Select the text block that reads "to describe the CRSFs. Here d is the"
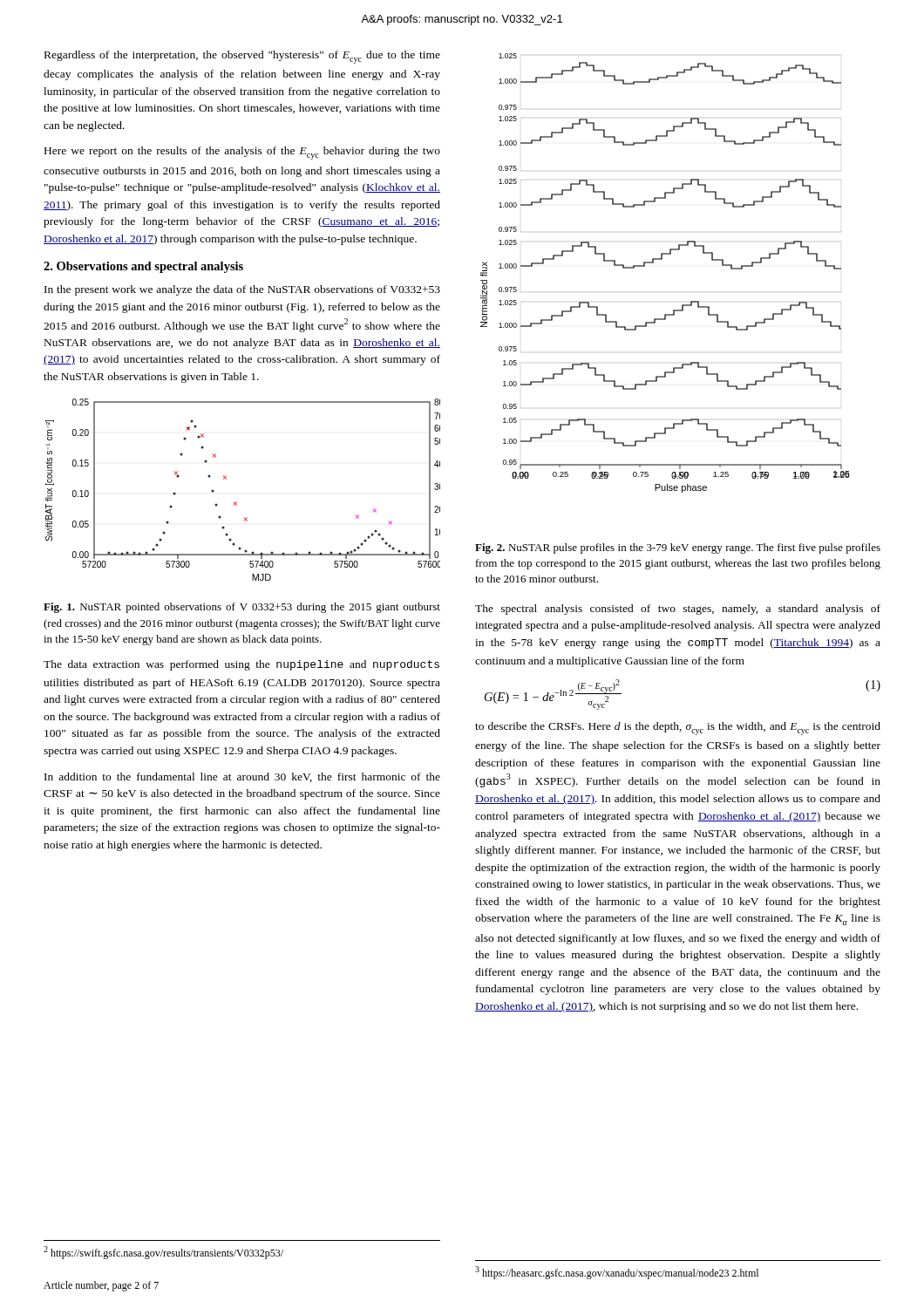Image resolution: width=924 pixels, height=1308 pixels. [x=678, y=866]
